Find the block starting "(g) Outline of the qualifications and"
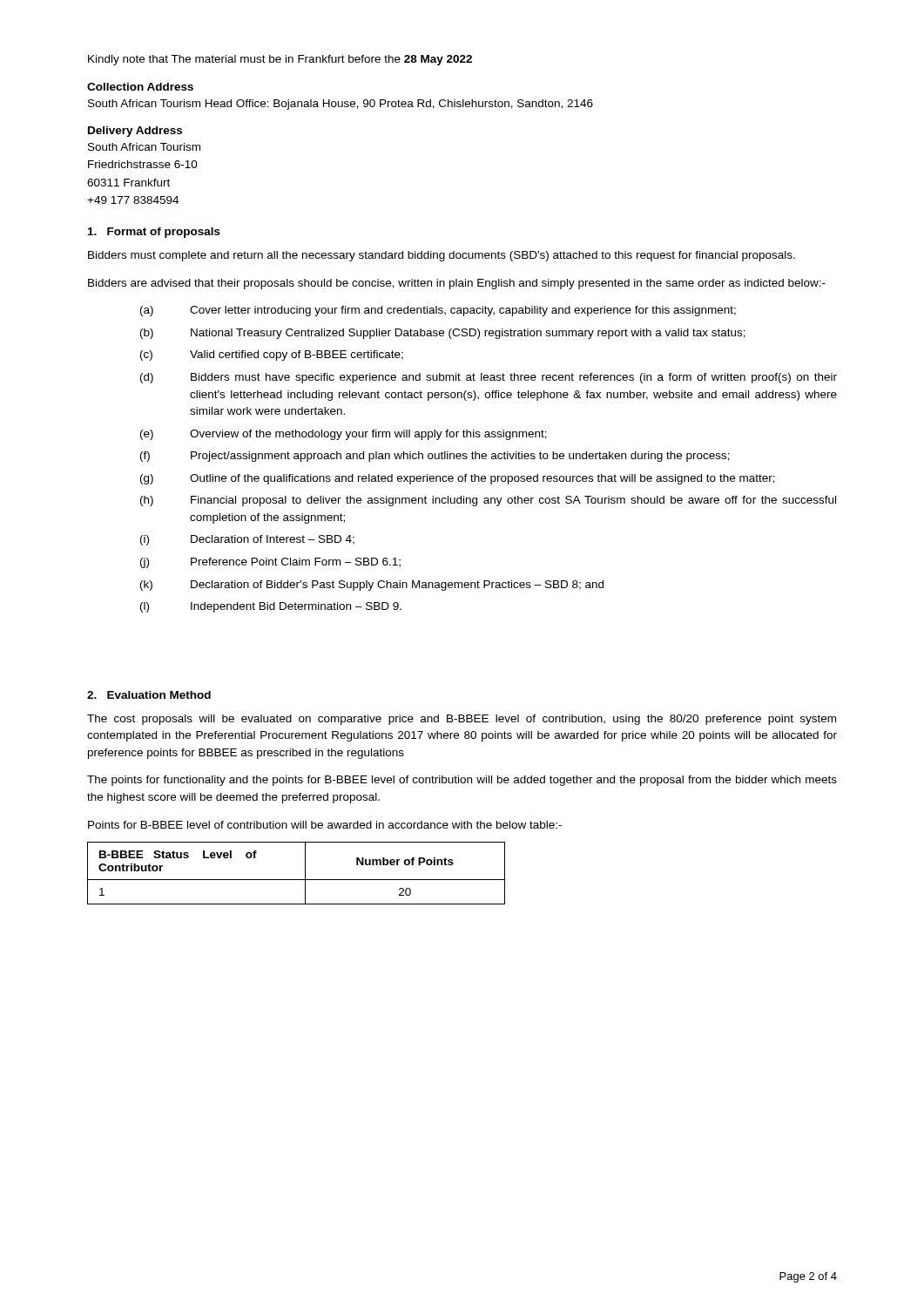Screen dimensions: 1307x924 point(462,478)
